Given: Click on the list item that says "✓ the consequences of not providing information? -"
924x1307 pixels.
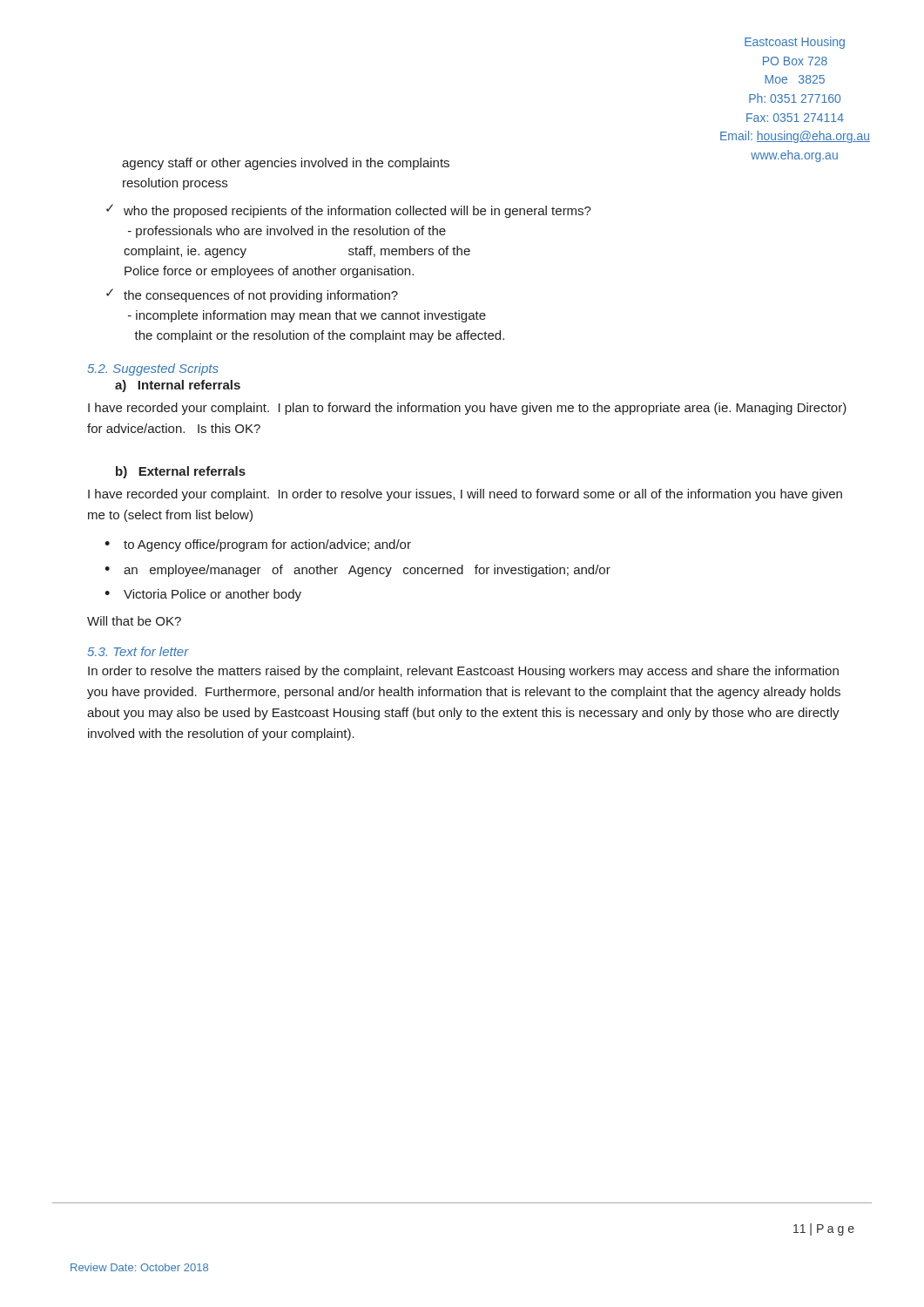Looking at the screenshot, I should pos(479,315).
